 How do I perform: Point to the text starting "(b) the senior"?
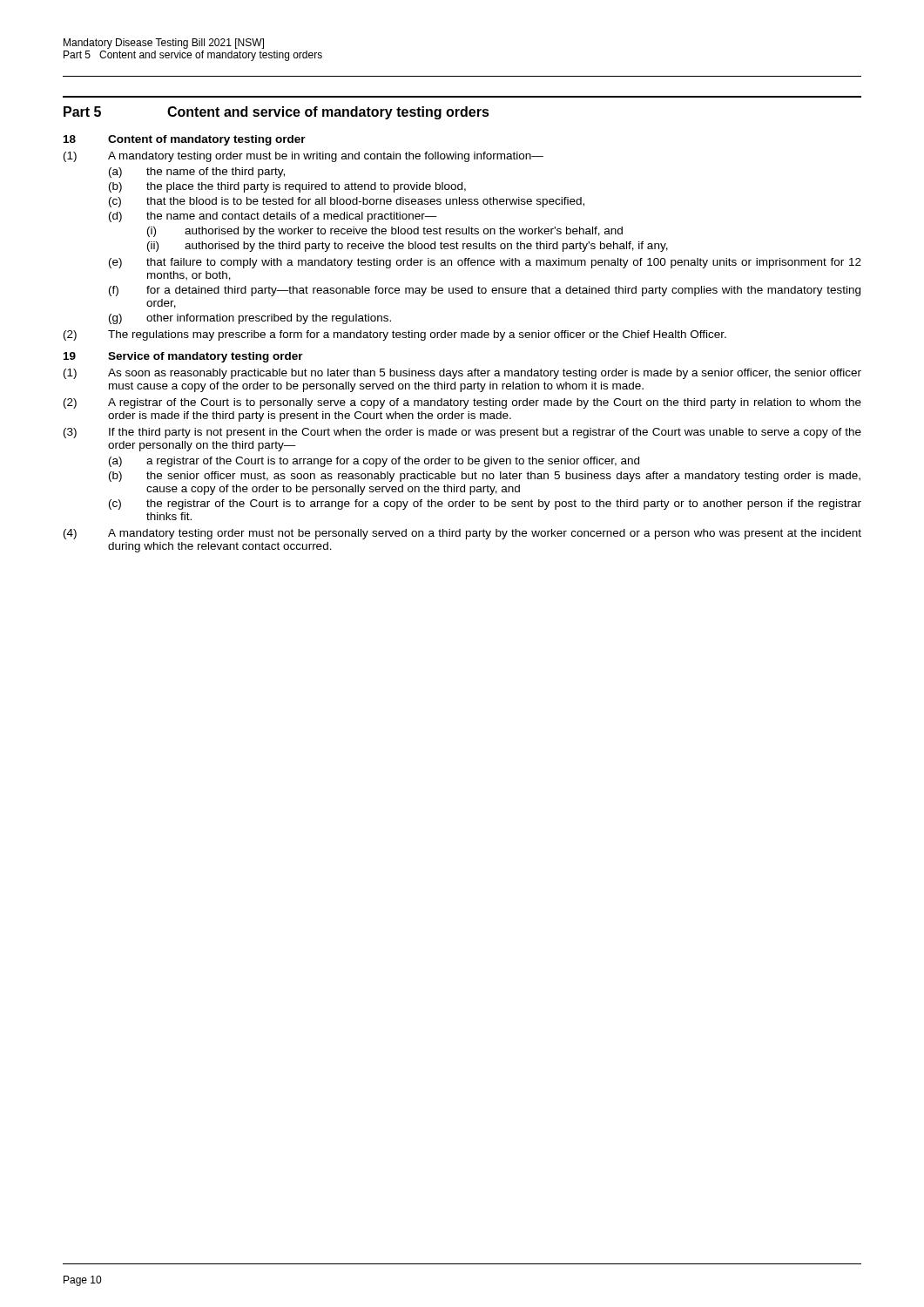(x=485, y=482)
